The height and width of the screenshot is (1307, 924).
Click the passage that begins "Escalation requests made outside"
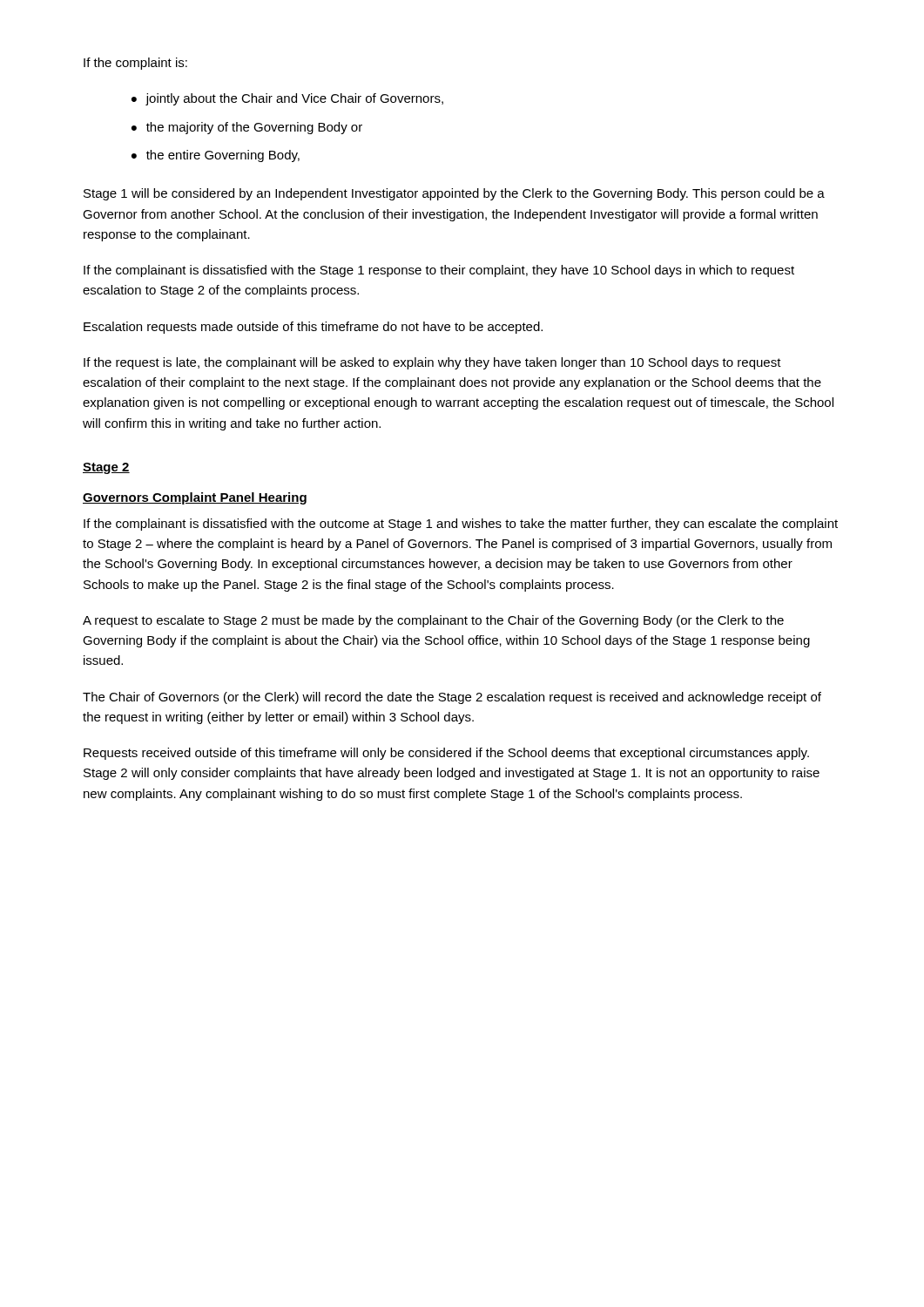[313, 326]
